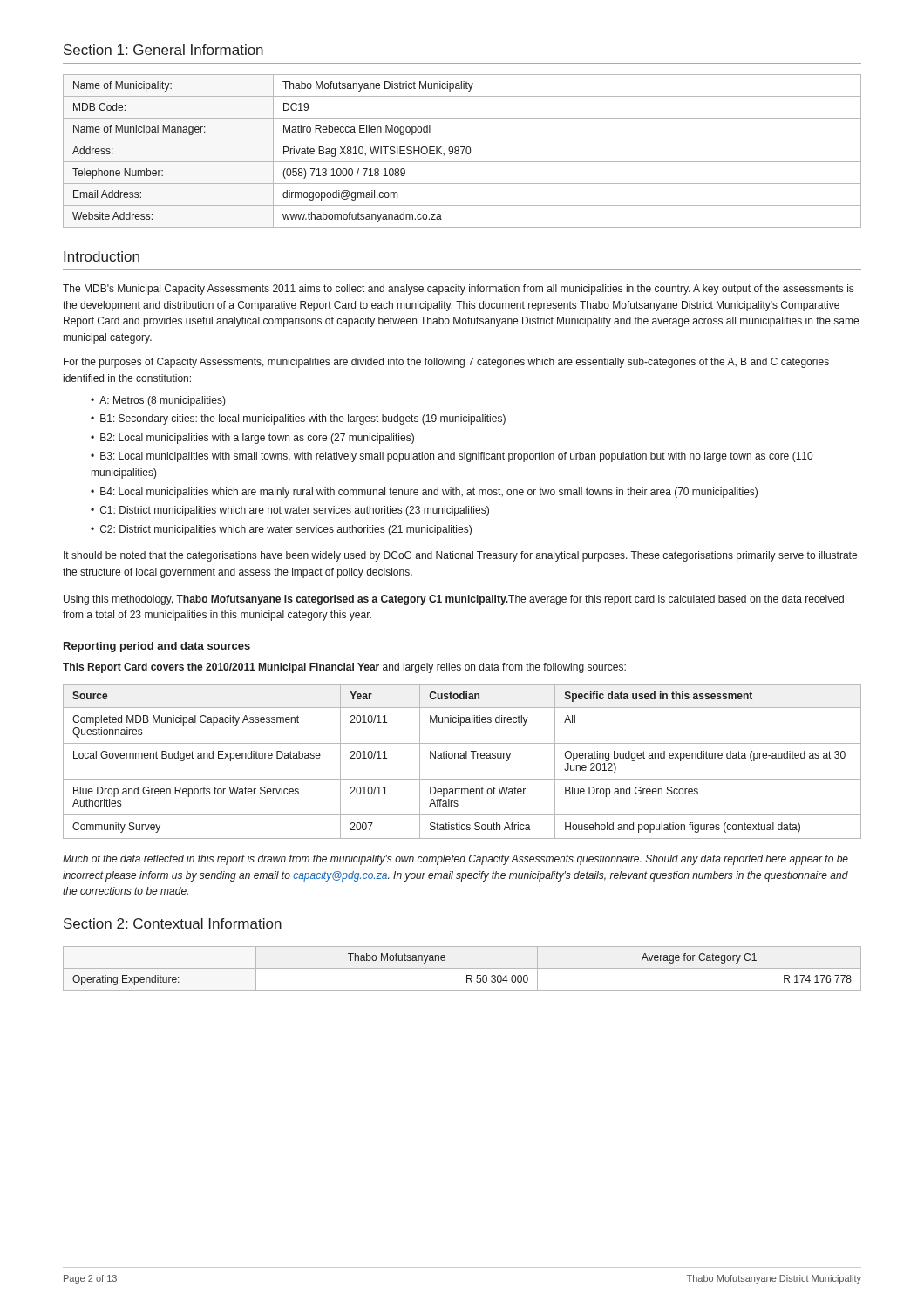The height and width of the screenshot is (1308, 924).
Task: Select the table that reads "Website Address:"
Action: click(462, 151)
